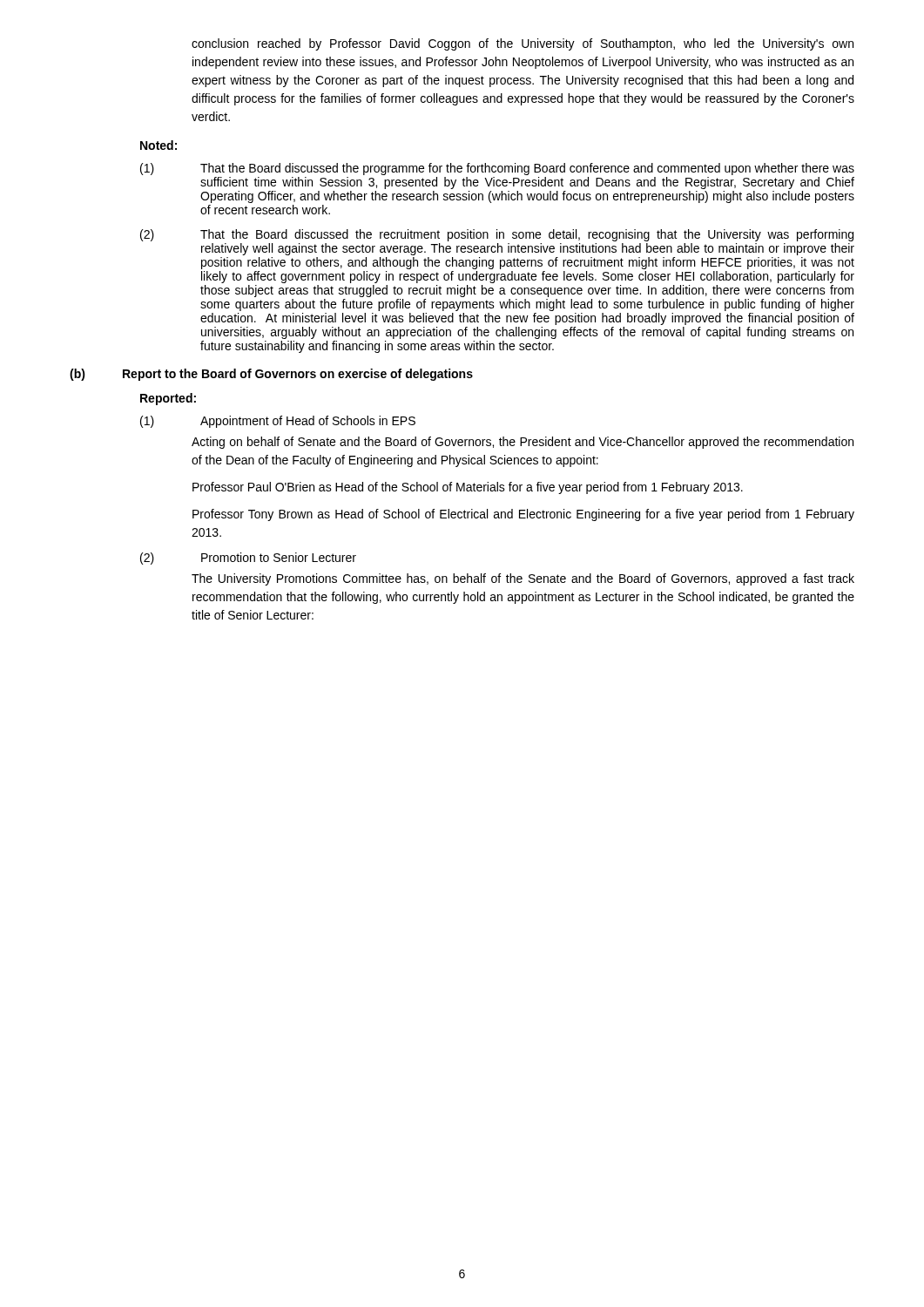Locate the block of text that opens with "(2) Promotion to Senior"
Viewport: 924px width, 1307px height.
tap(248, 559)
